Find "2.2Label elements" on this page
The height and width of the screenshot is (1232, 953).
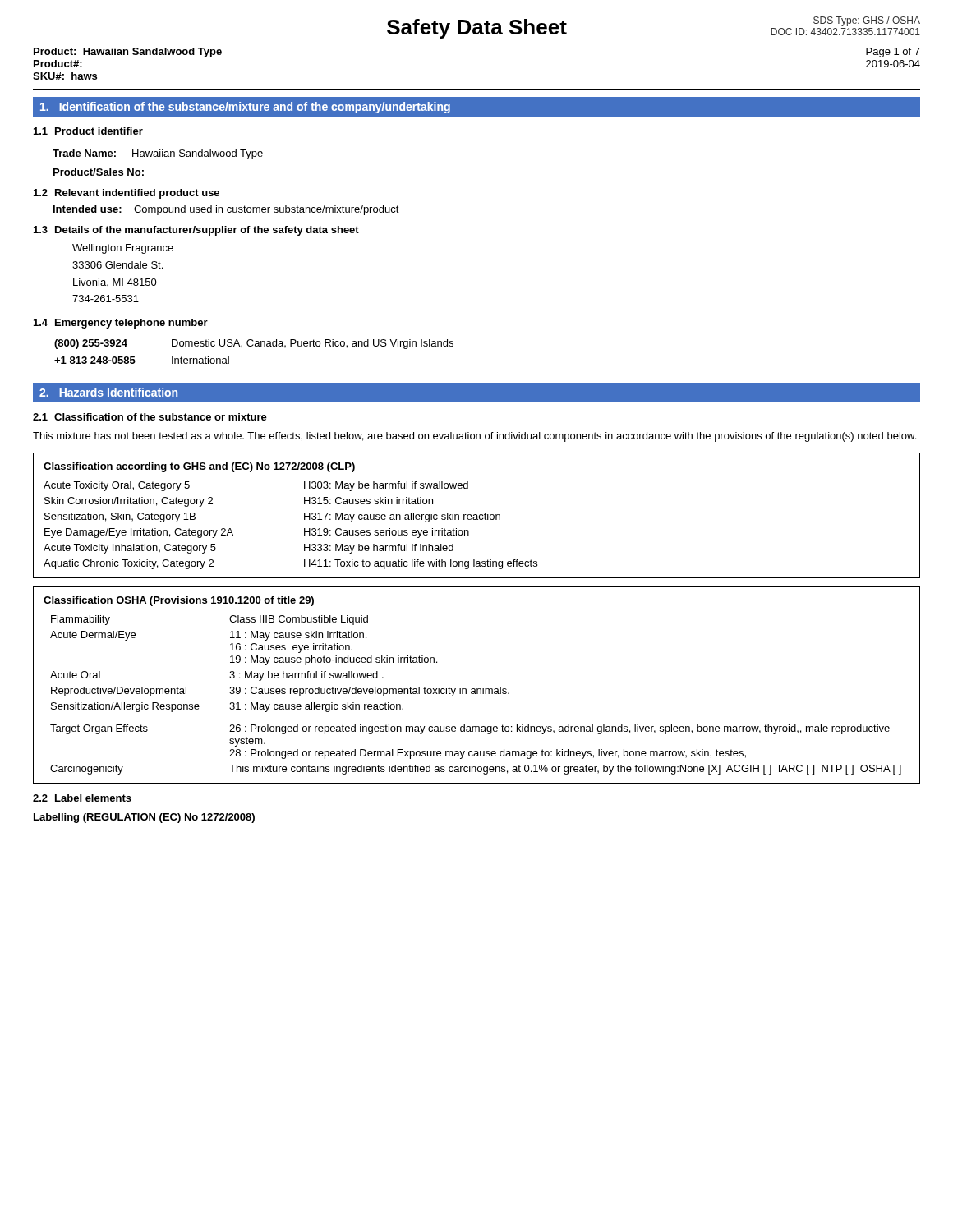(x=82, y=798)
